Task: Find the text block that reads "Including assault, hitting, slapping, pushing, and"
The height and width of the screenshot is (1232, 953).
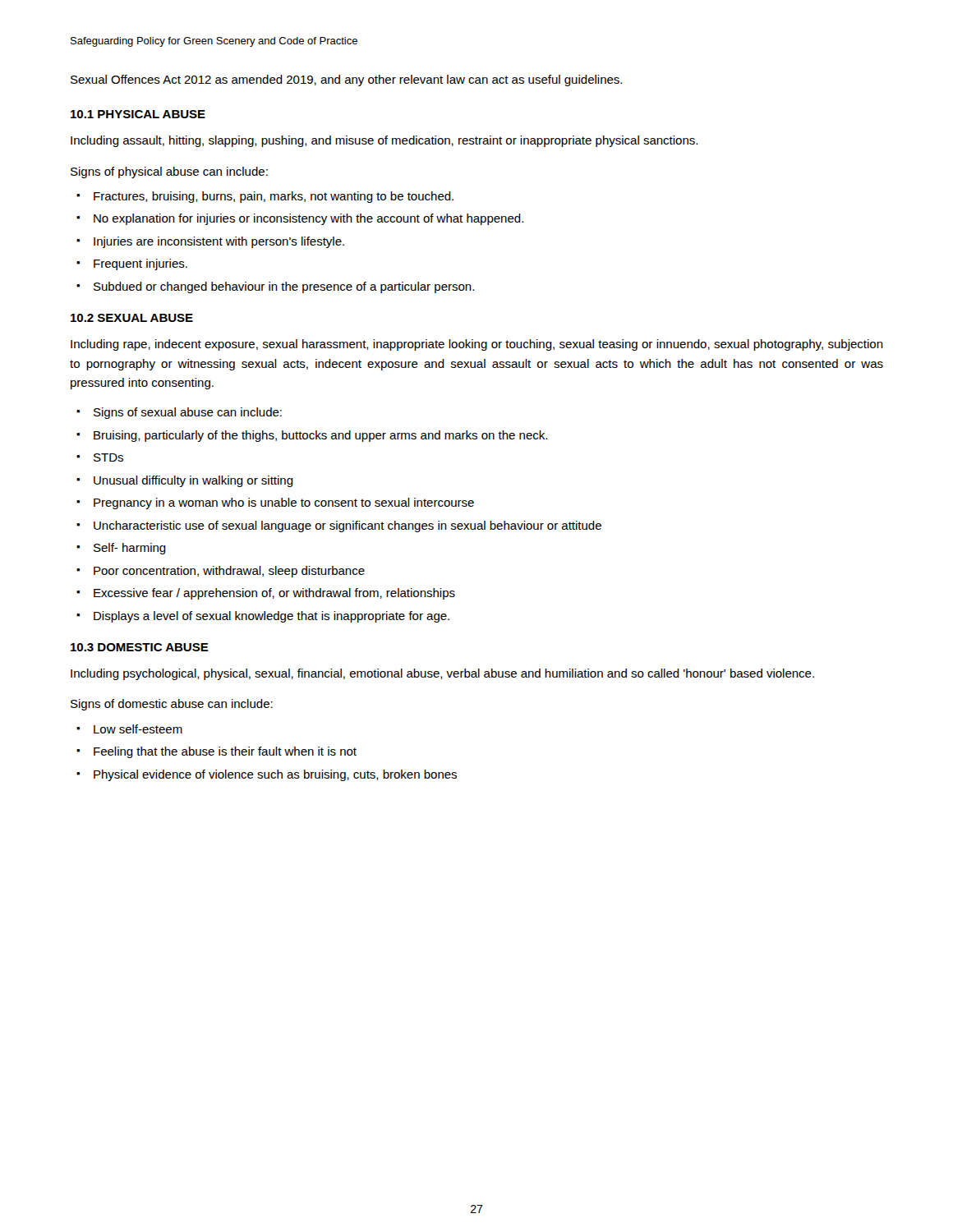Action: (x=384, y=140)
